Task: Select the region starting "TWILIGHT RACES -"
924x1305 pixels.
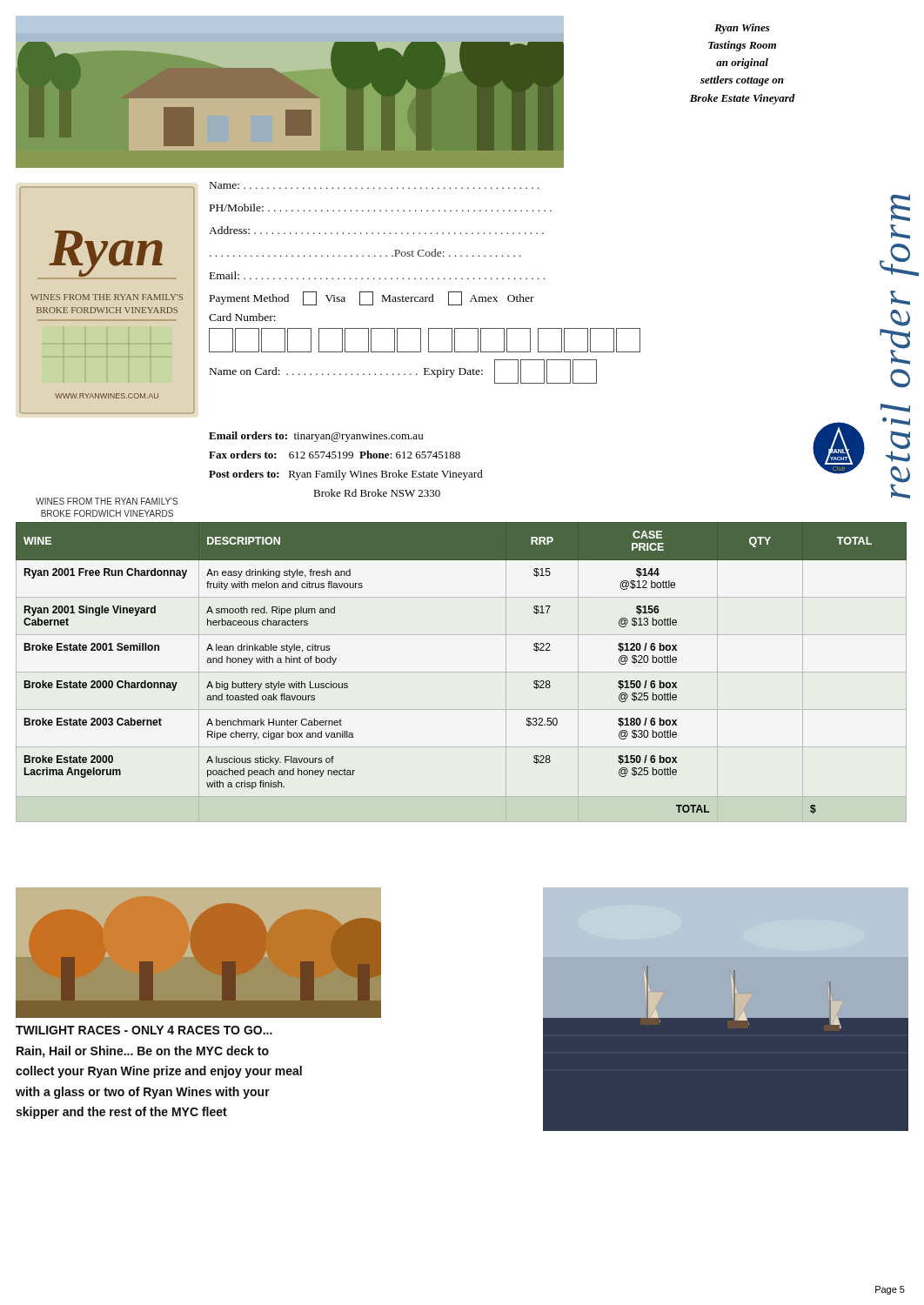Action: (259, 1072)
